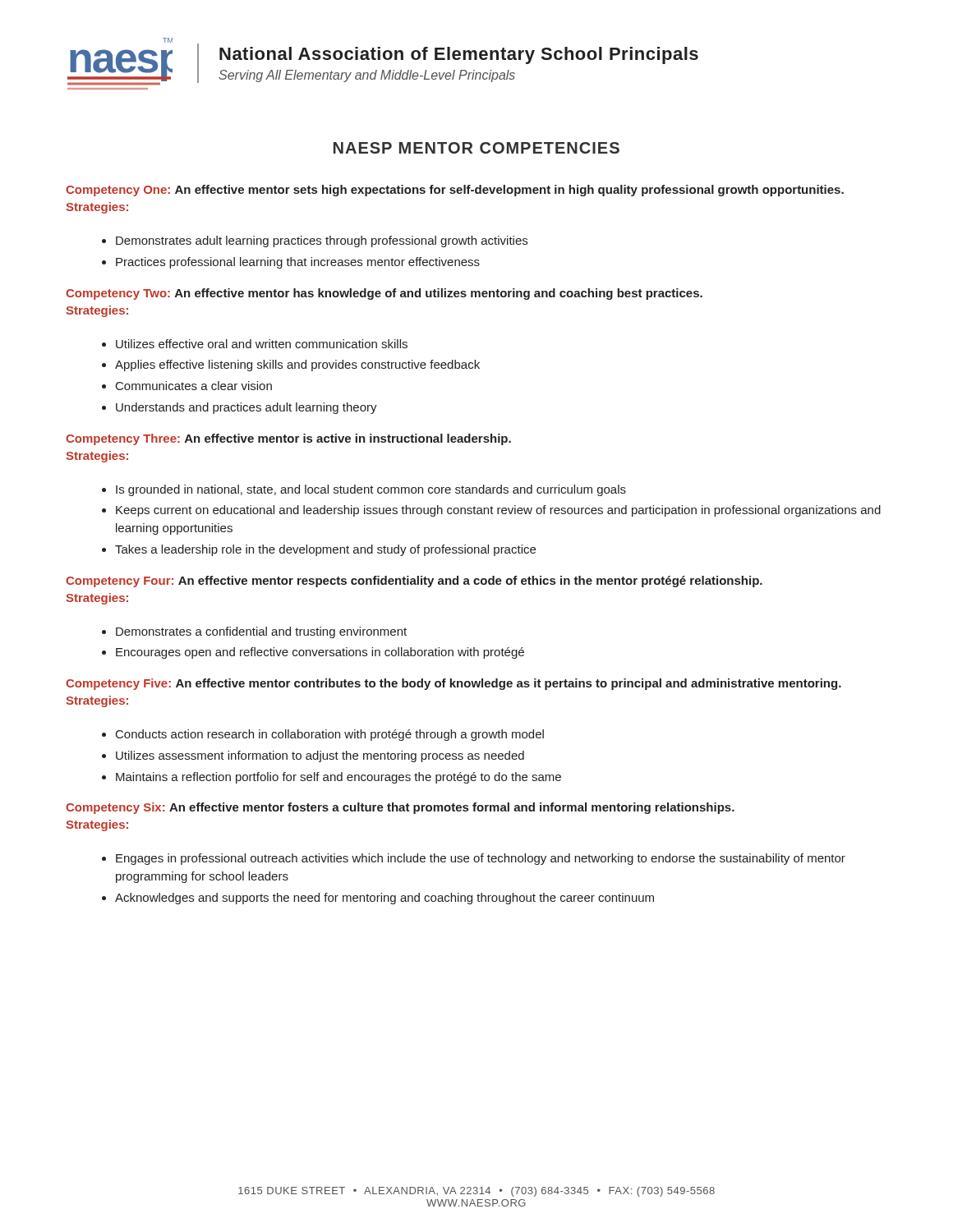Select the region starting "Utilizes effective oral and written communication"

255,344
